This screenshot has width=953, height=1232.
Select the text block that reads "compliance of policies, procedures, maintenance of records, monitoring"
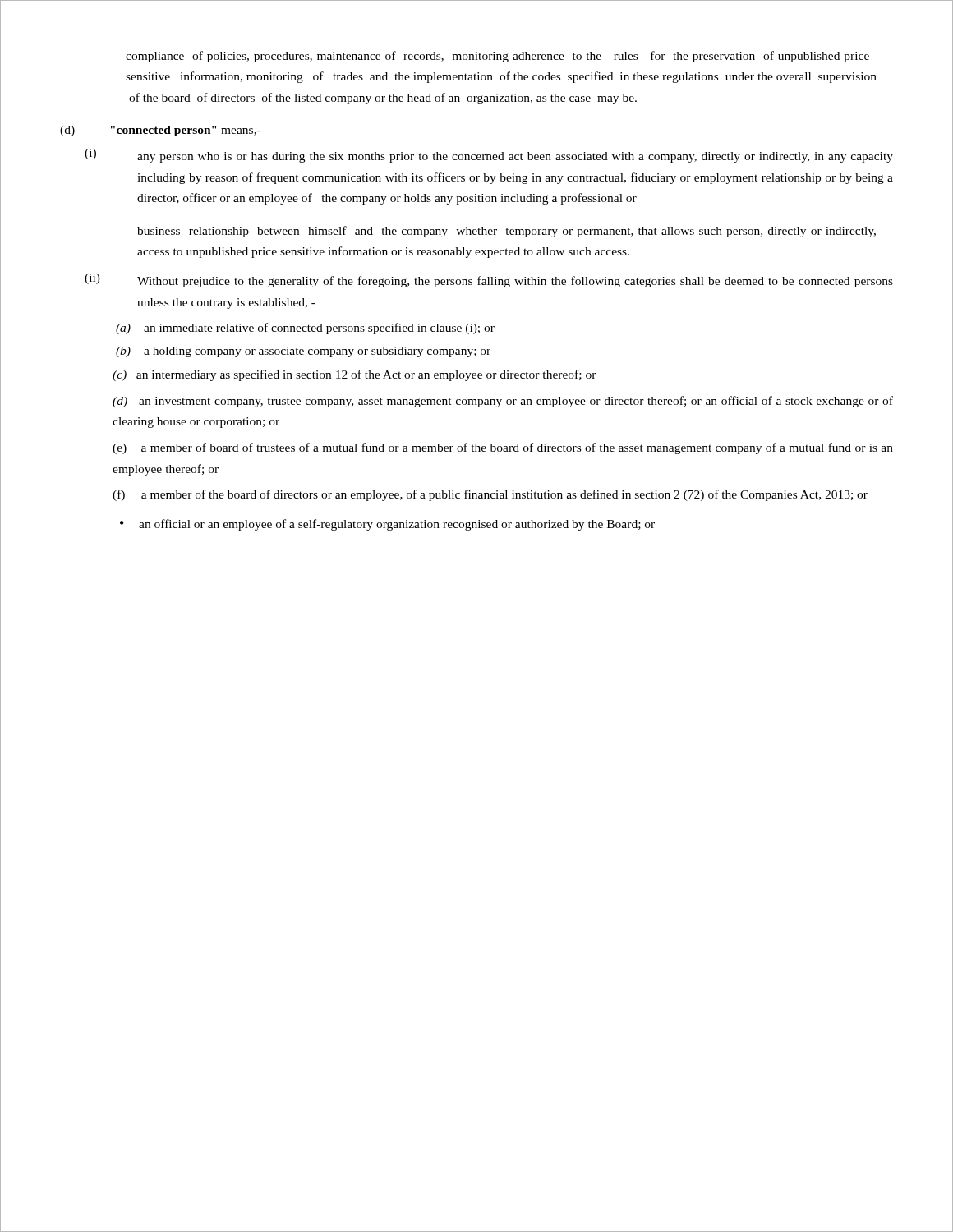coord(501,76)
